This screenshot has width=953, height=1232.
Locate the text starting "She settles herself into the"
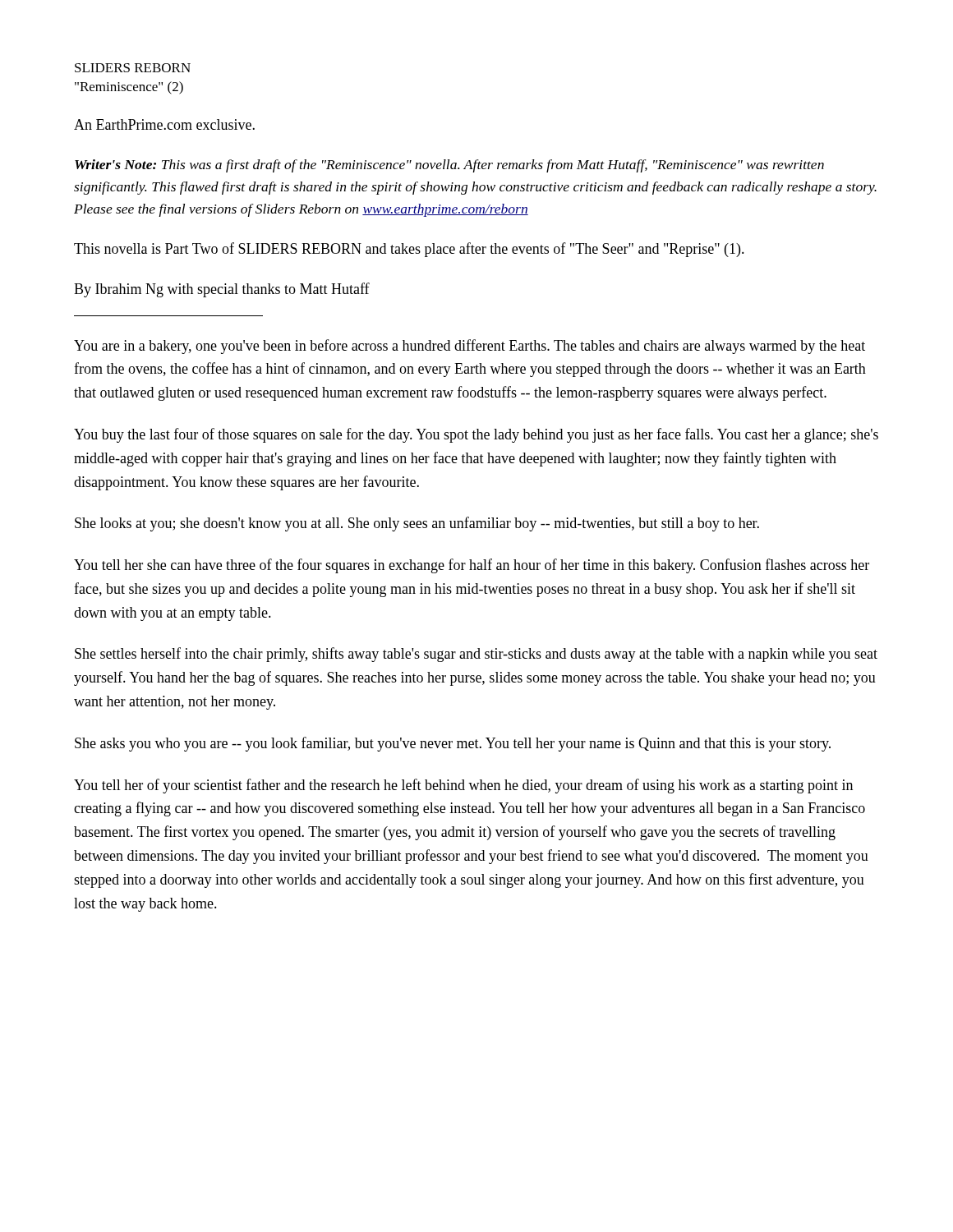(476, 678)
